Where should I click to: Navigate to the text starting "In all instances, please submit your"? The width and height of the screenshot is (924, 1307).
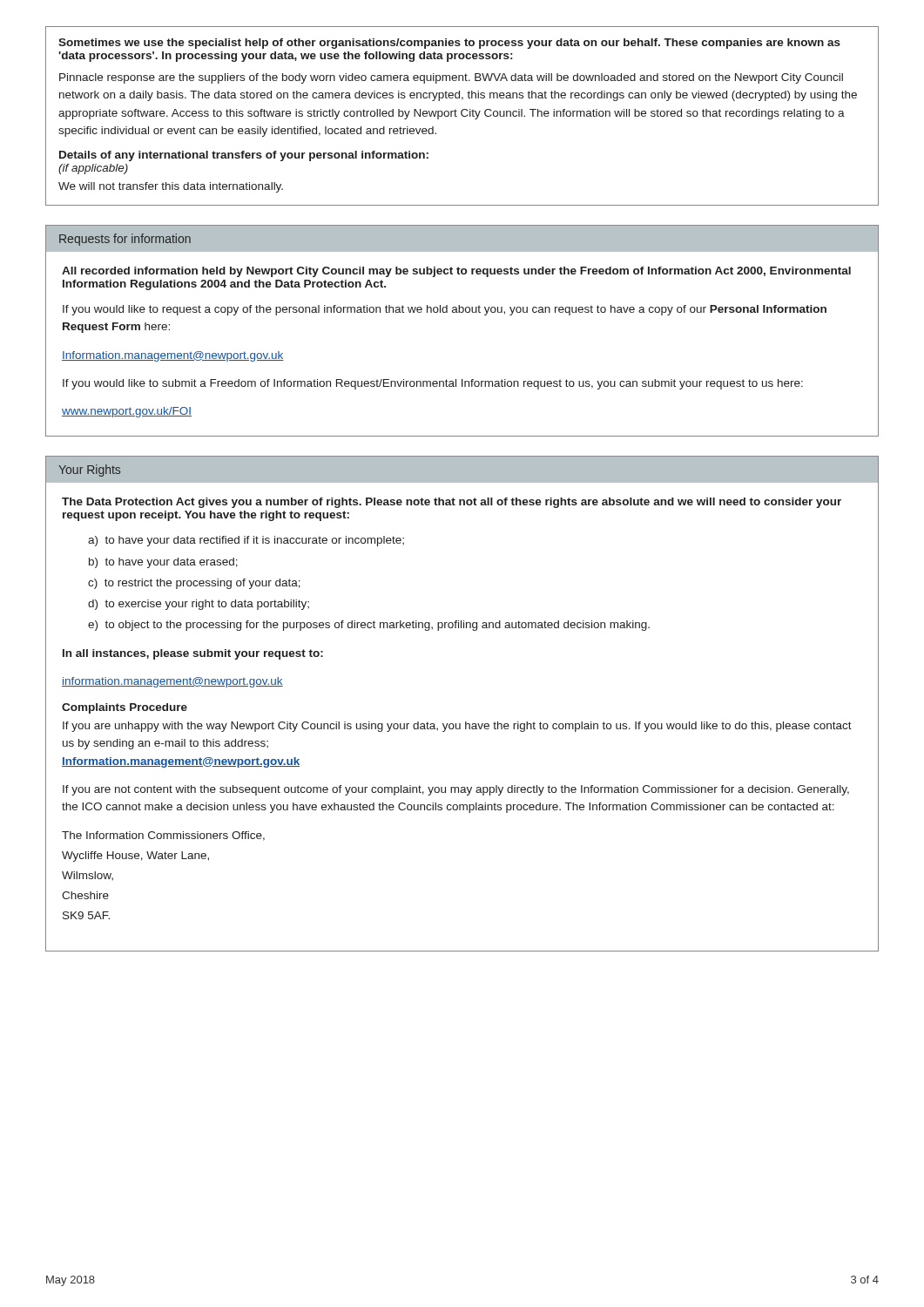click(193, 653)
